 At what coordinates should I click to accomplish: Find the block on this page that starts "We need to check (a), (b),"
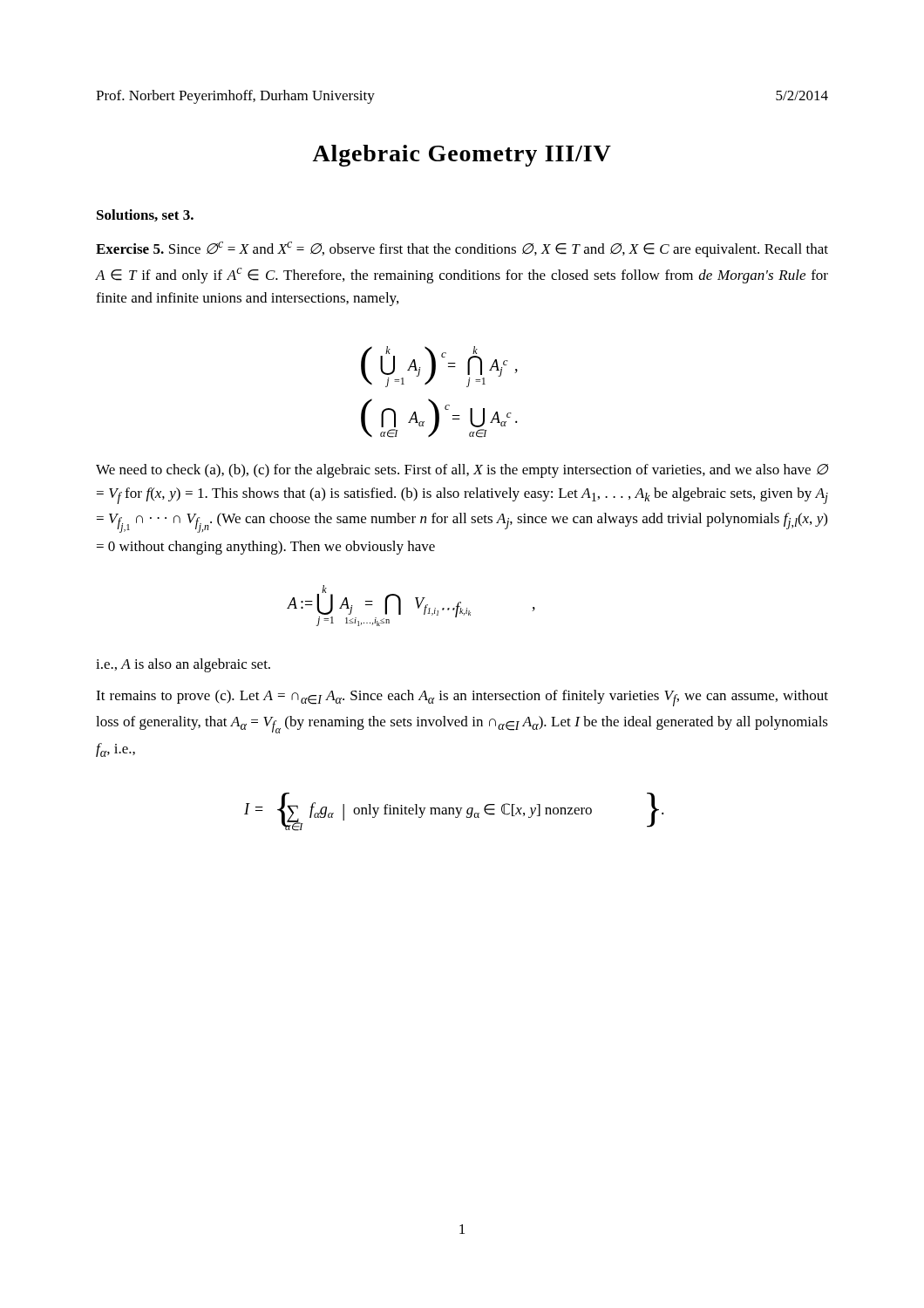[x=462, y=508]
